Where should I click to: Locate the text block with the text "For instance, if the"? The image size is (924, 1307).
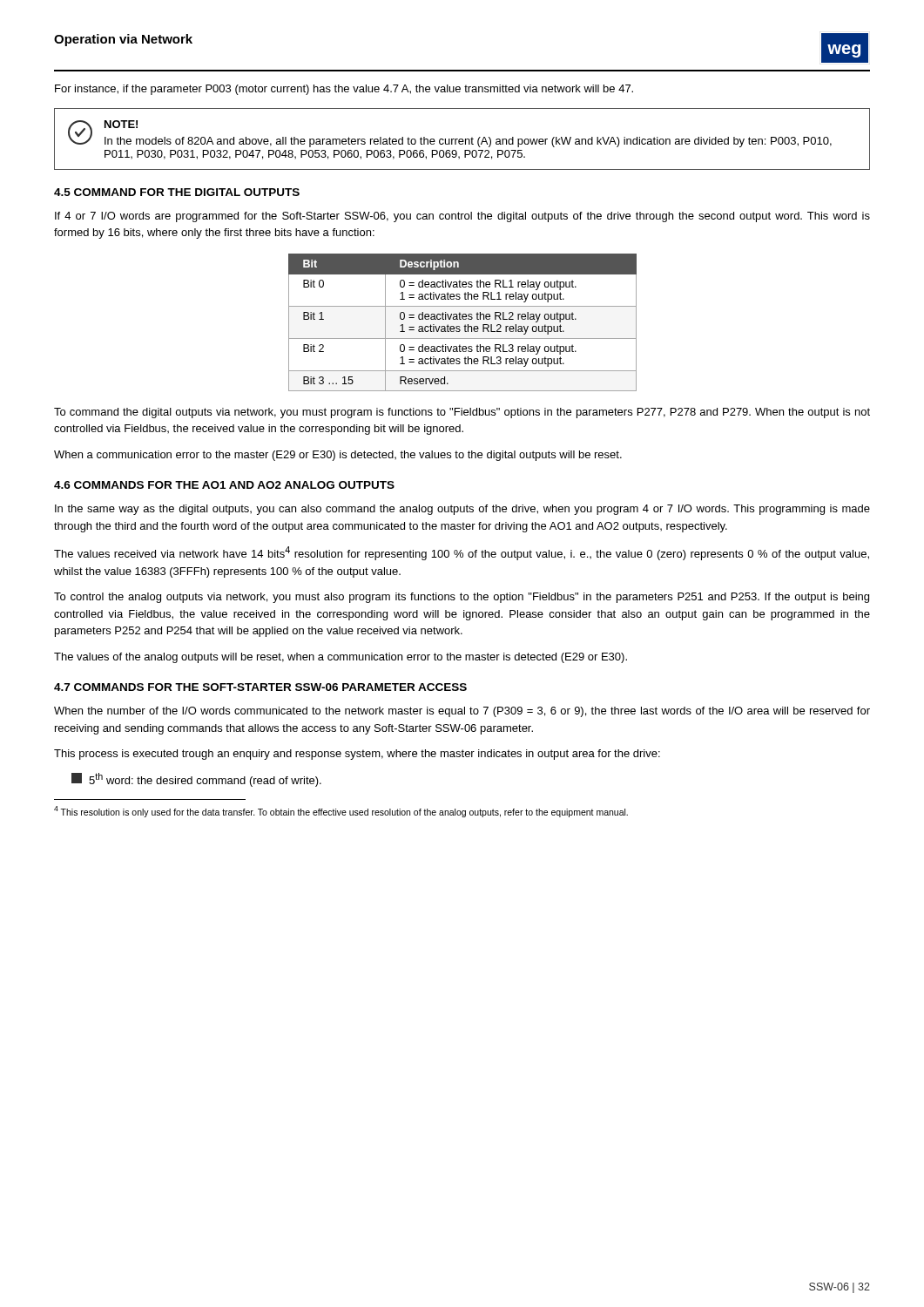pos(462,89)
